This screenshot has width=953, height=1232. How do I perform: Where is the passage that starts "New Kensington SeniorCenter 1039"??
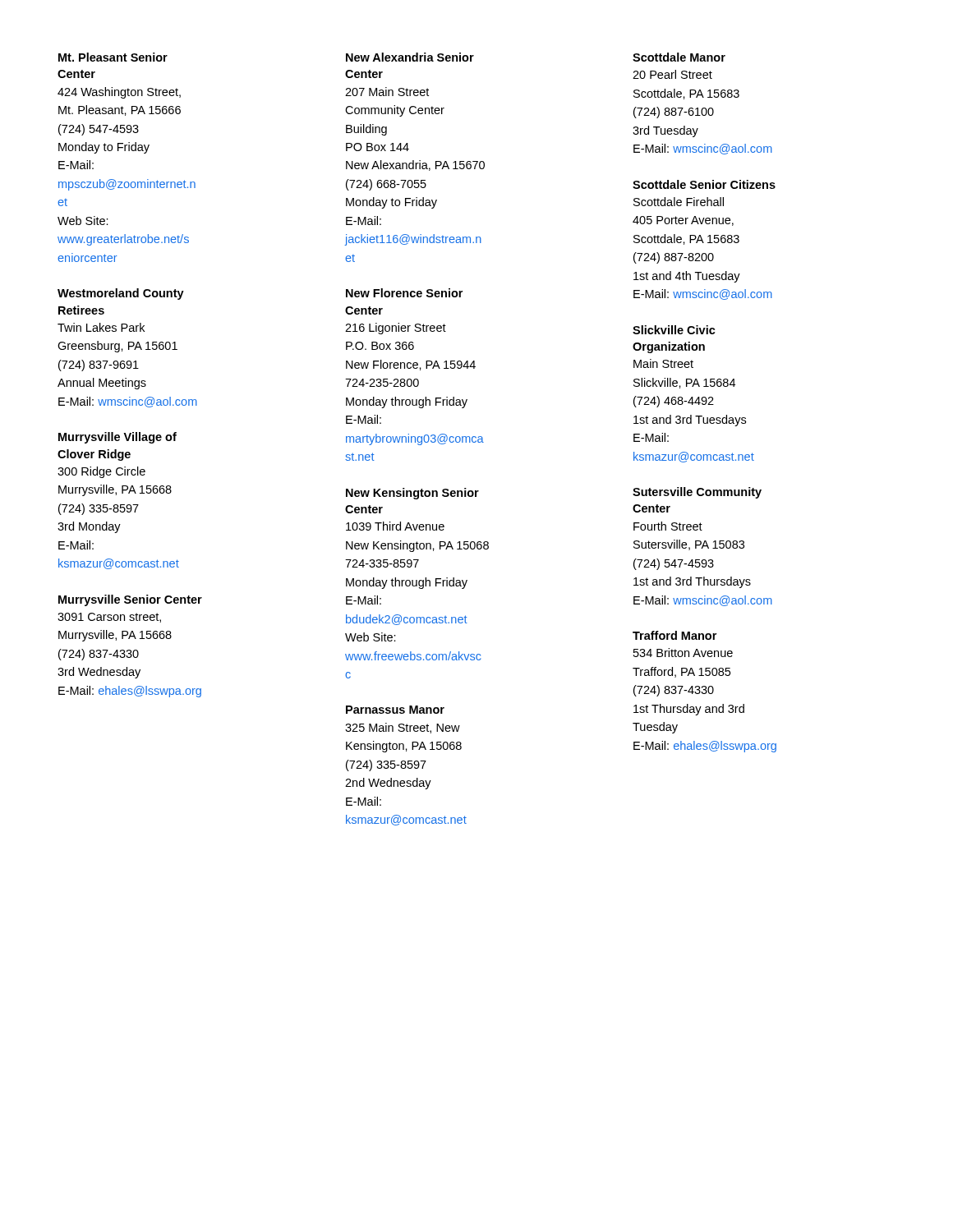coord(476,584)
